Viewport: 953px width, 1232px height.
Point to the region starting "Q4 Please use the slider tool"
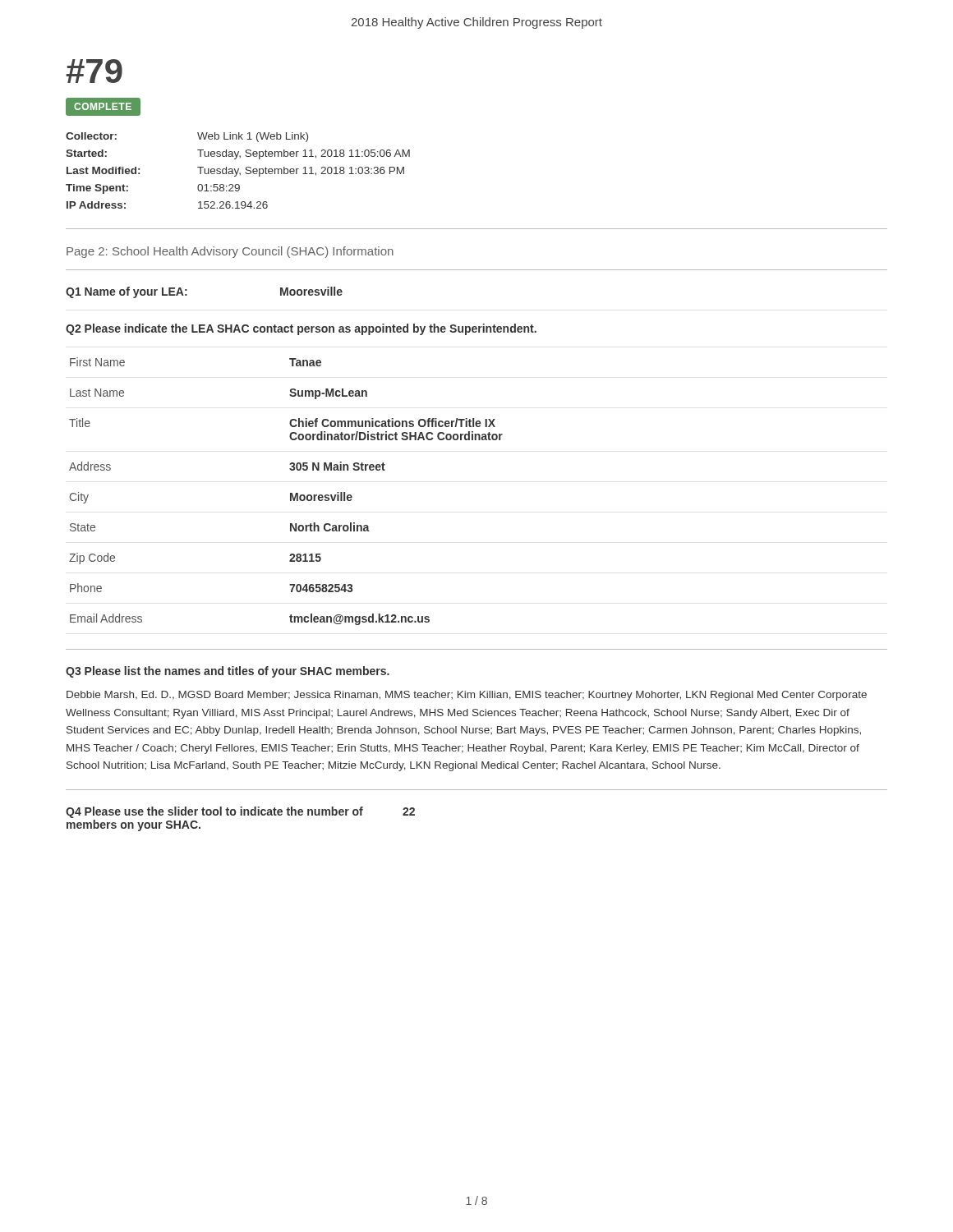tap(241, 818)
